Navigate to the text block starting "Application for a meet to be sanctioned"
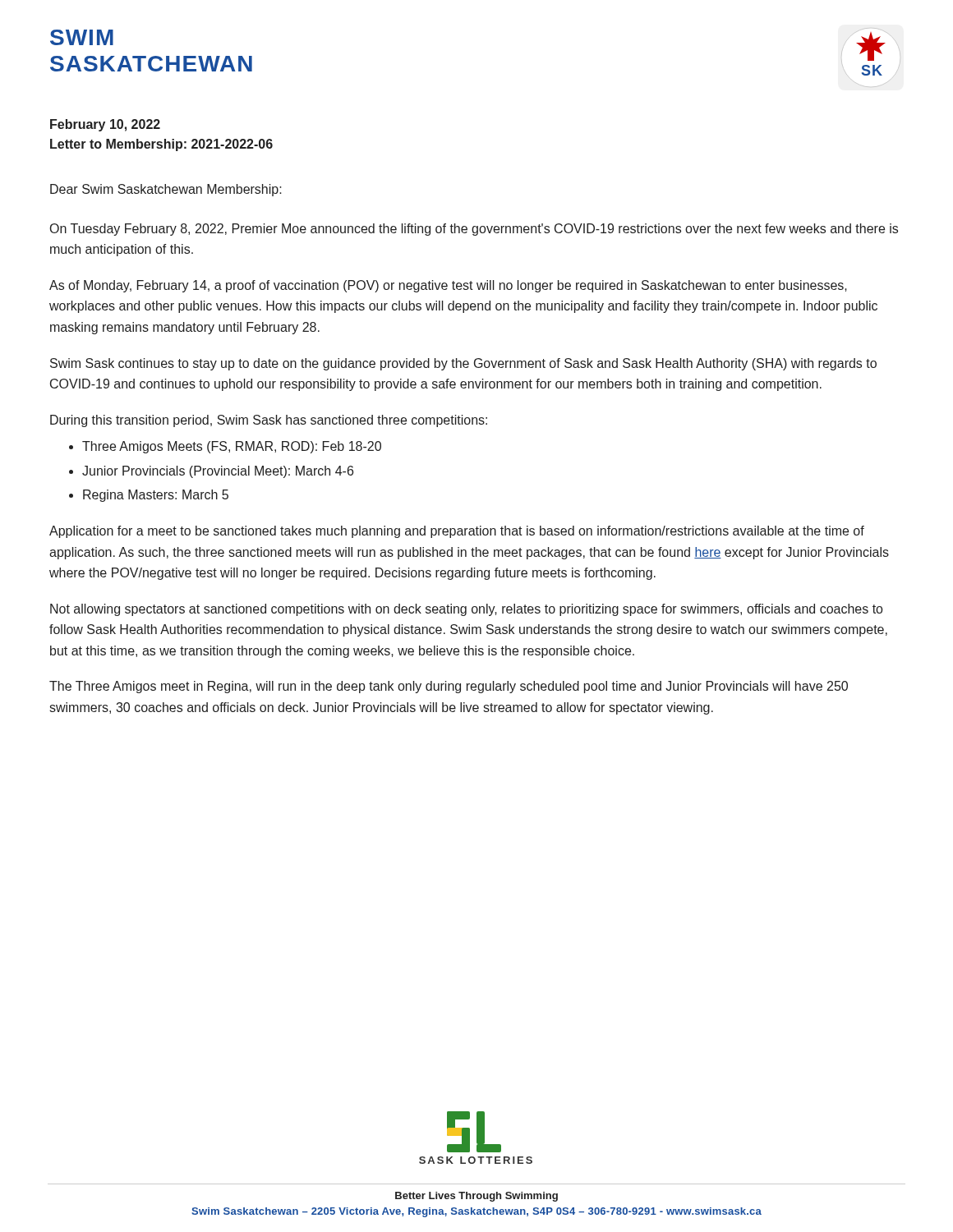This screenshot has height=1232, width=953. 469,552
